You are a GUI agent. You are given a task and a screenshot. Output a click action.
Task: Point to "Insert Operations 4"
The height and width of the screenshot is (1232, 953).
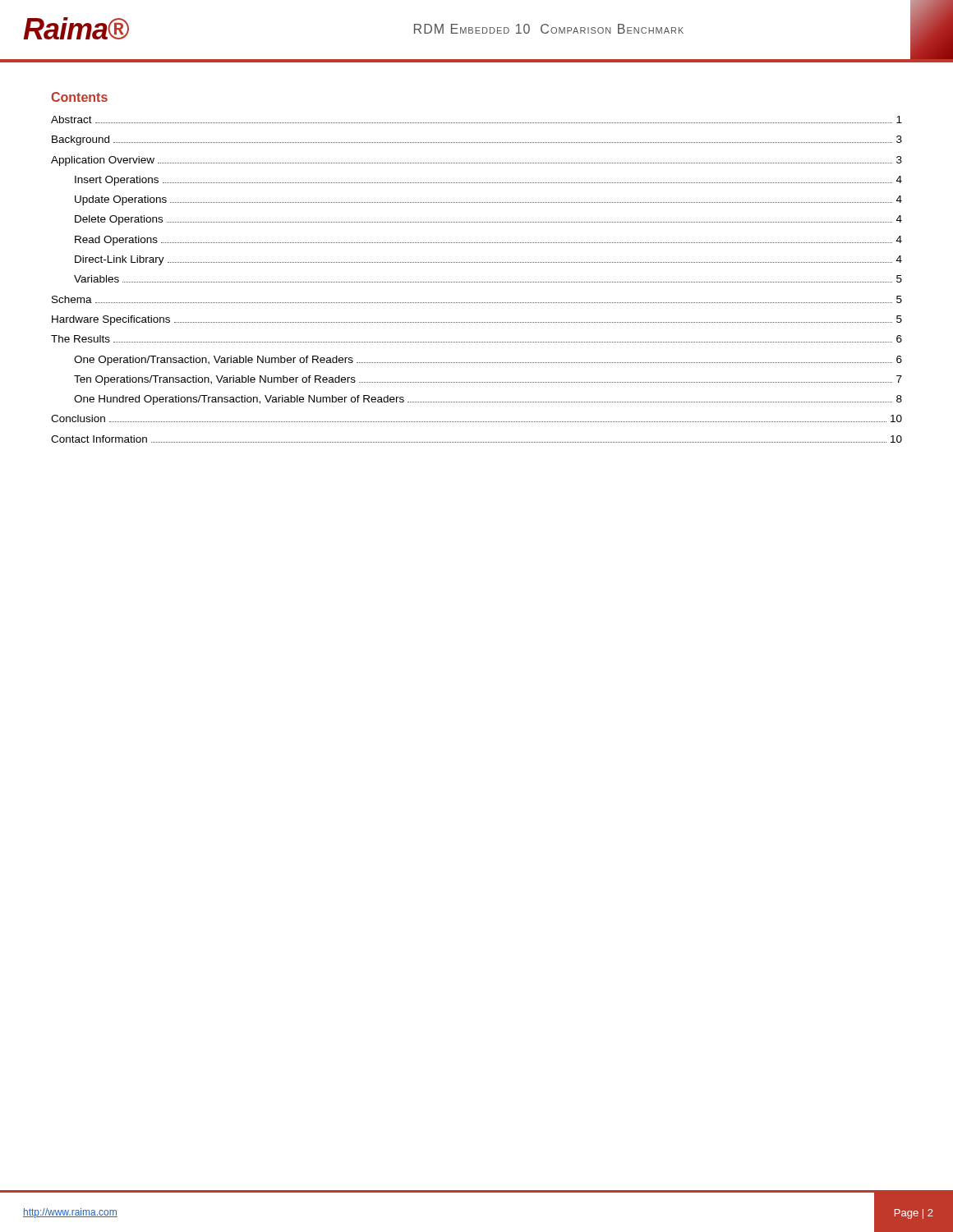click(x=488, y=180)
